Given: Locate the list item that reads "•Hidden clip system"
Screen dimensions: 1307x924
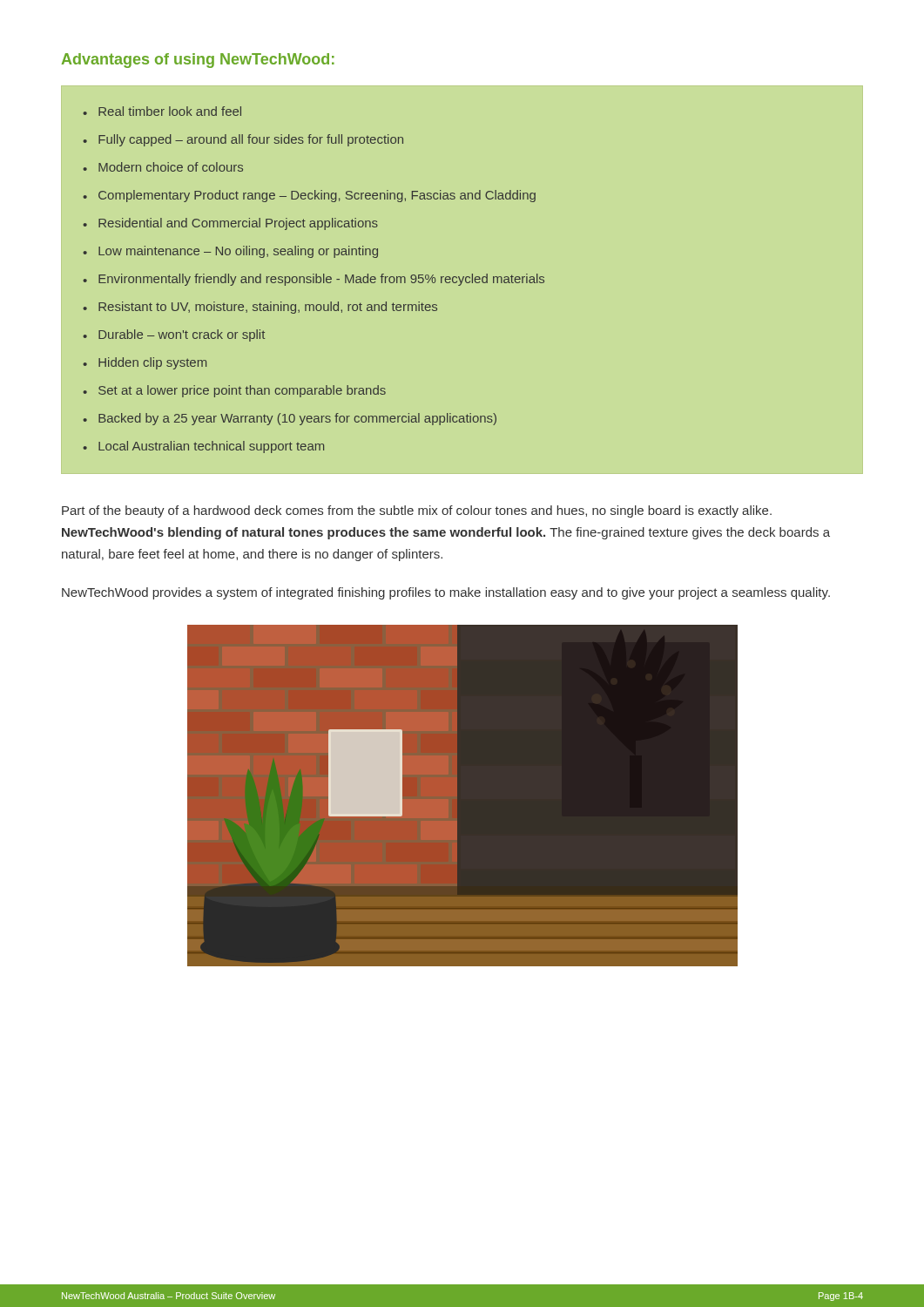Looking at the screenshot, I should [145, 363].
